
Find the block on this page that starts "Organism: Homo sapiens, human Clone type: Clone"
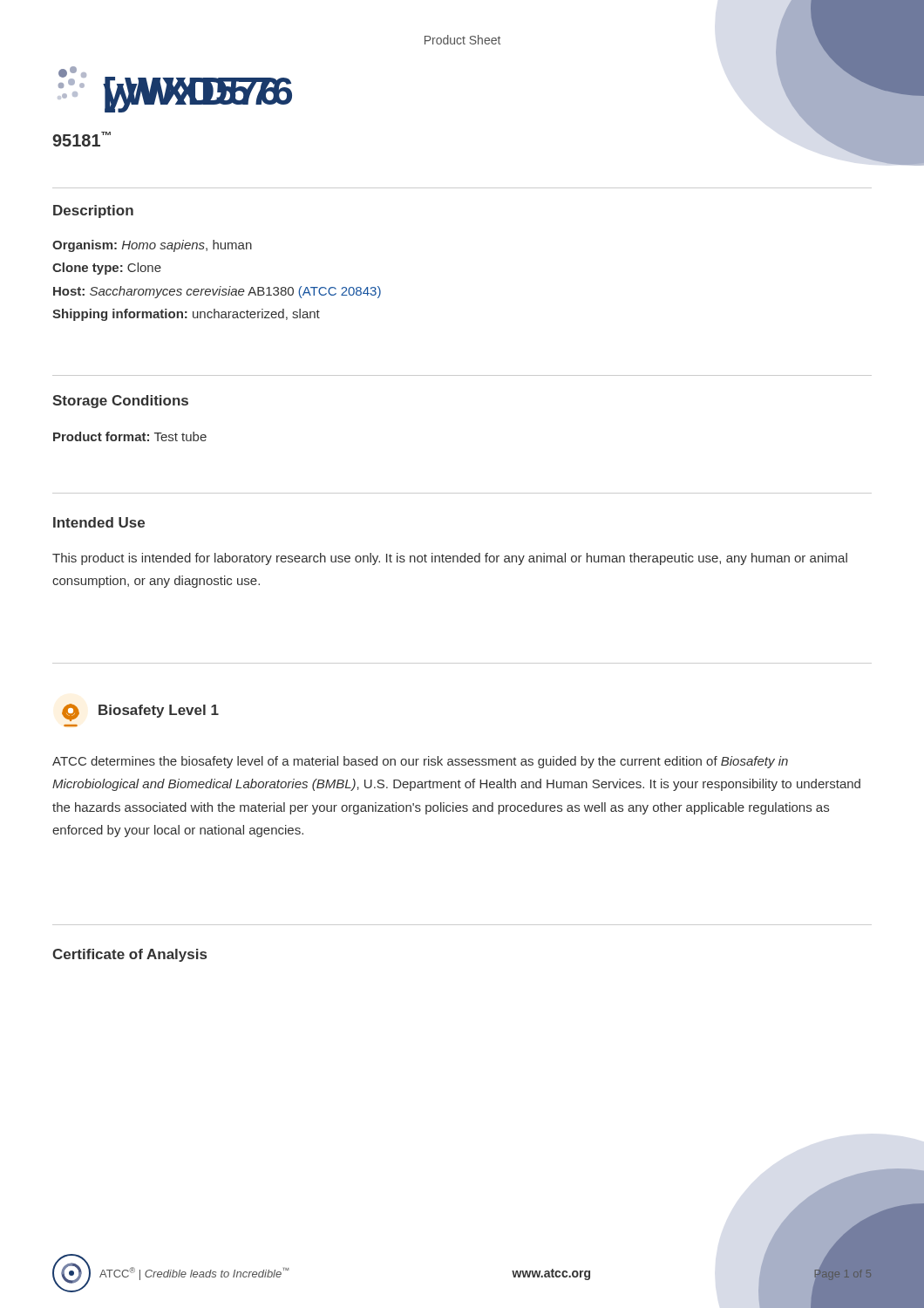coord(217,279)
